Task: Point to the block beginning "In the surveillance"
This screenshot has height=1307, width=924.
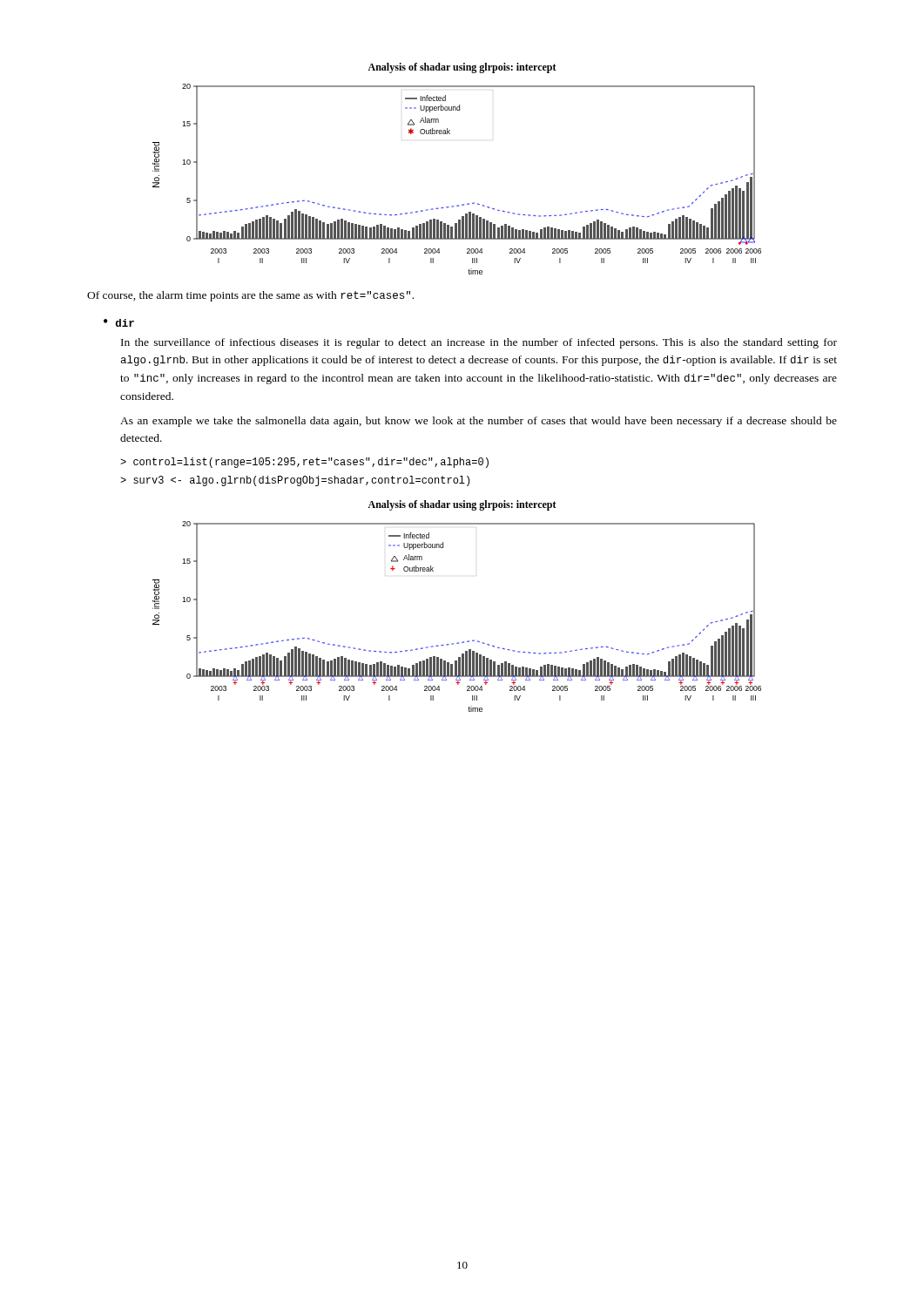Action: [479, 369]
